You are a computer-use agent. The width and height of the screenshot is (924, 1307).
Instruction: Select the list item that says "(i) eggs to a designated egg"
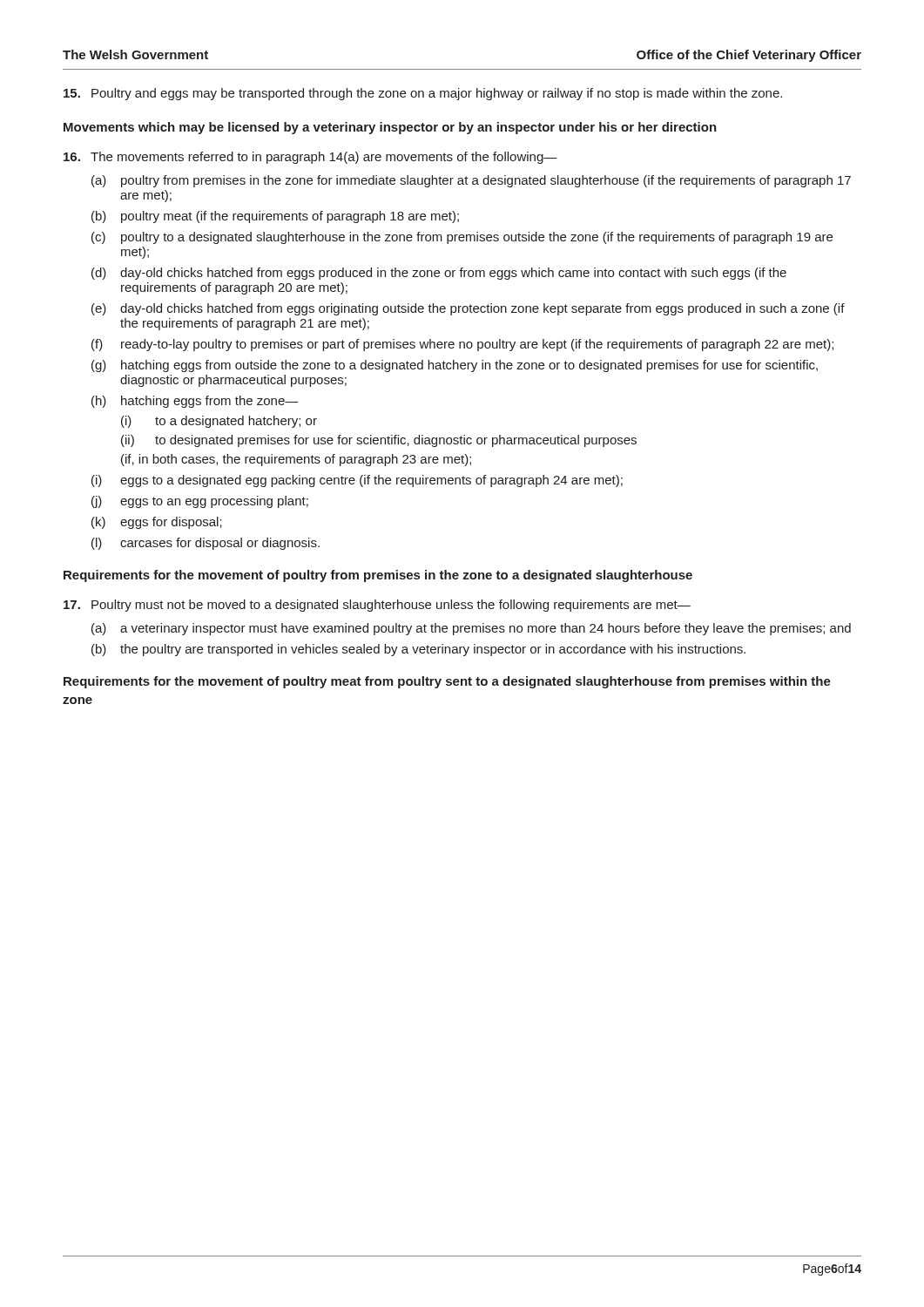476,479
